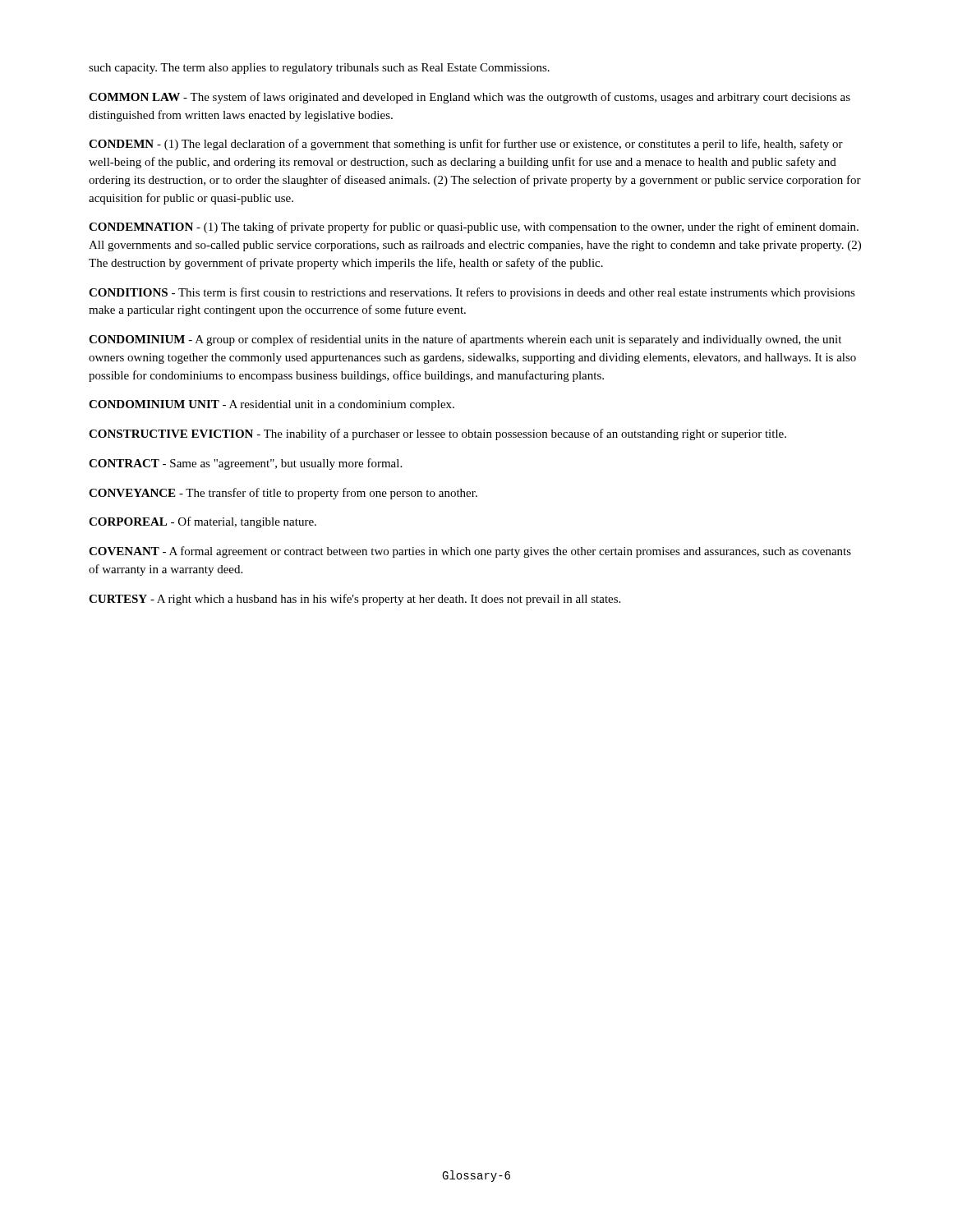Viewport: 953px width, 1232px height.
Task: Find the text starting "CONVEYANCE - The transfer of title"
Action: pyautogui.click(x=283, y=492)
